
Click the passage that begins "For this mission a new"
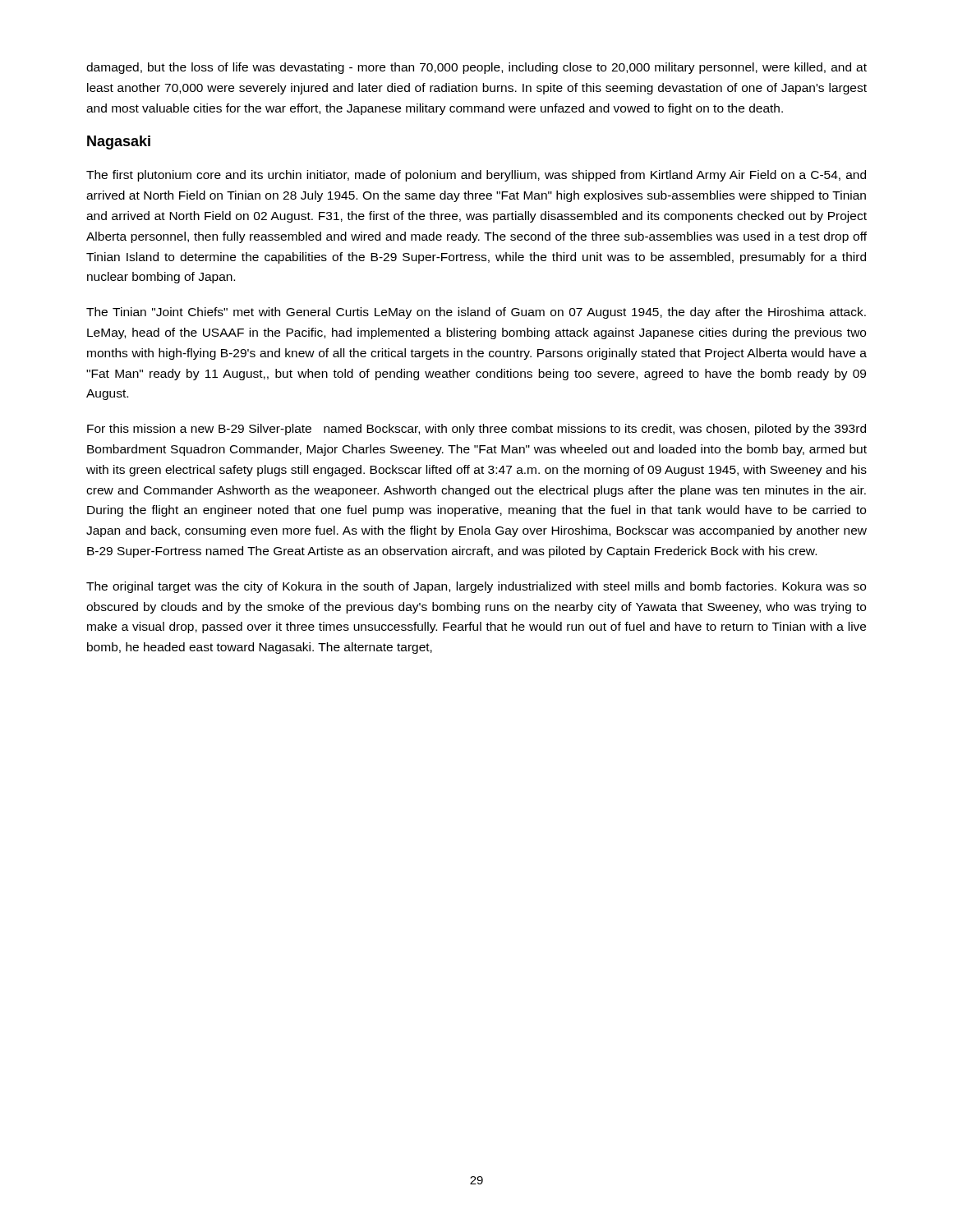(476, 490)
